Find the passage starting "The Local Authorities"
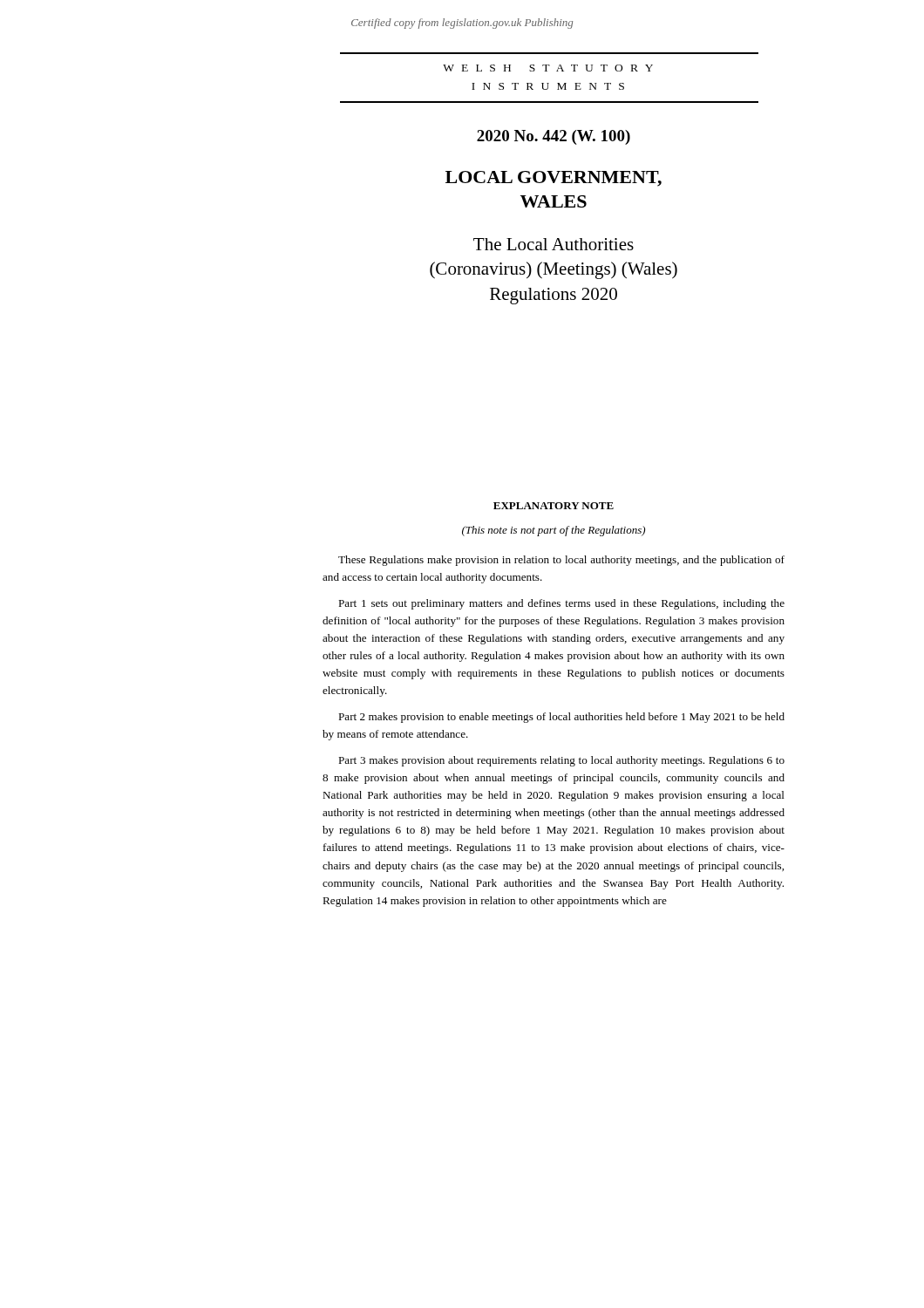Viewport: 924px width, 1308px height. (x=554, y=269)
